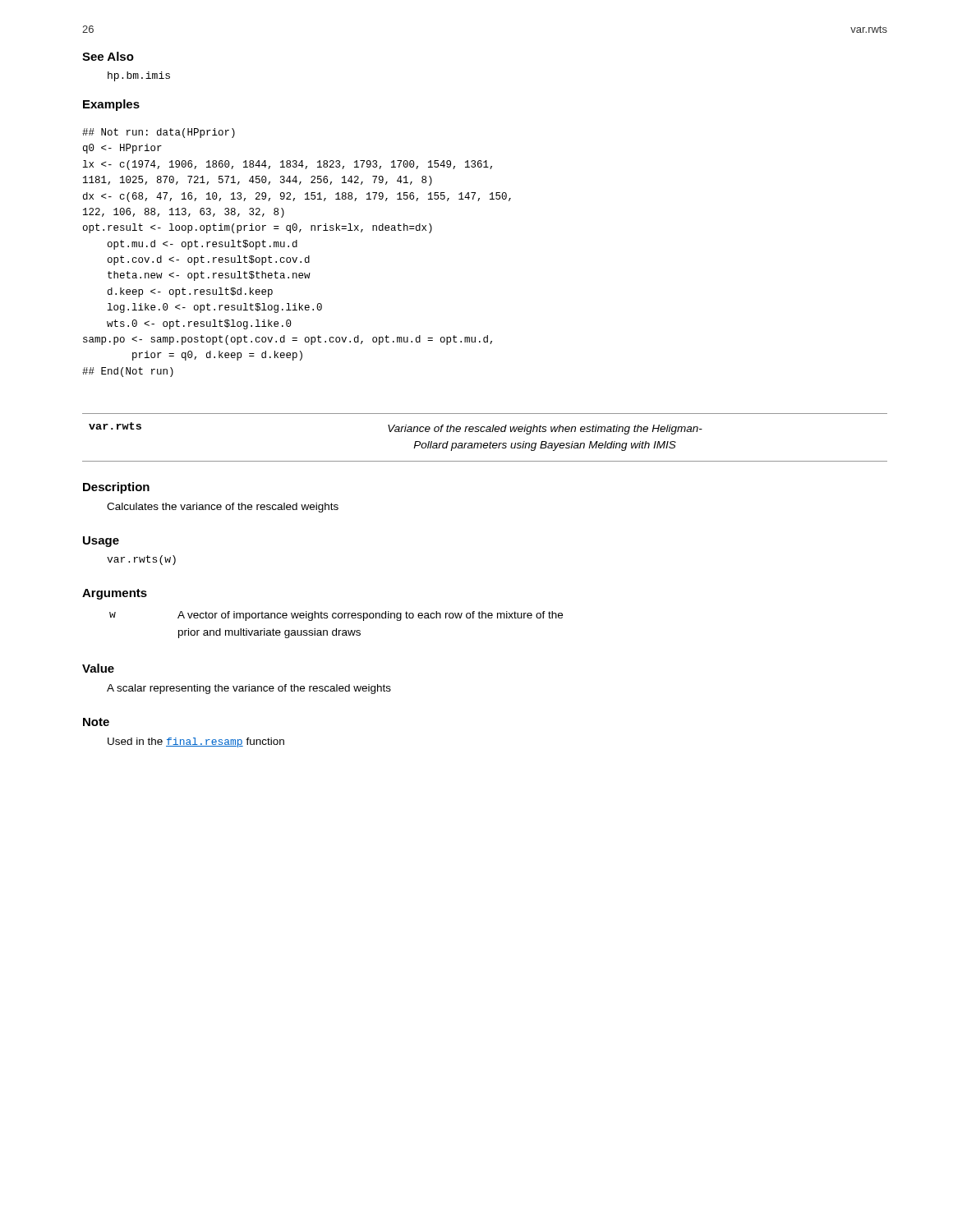Screen dimensions: 1232x953
Task: Select the table that reads "Variance of the"
Action: point(485,437)
